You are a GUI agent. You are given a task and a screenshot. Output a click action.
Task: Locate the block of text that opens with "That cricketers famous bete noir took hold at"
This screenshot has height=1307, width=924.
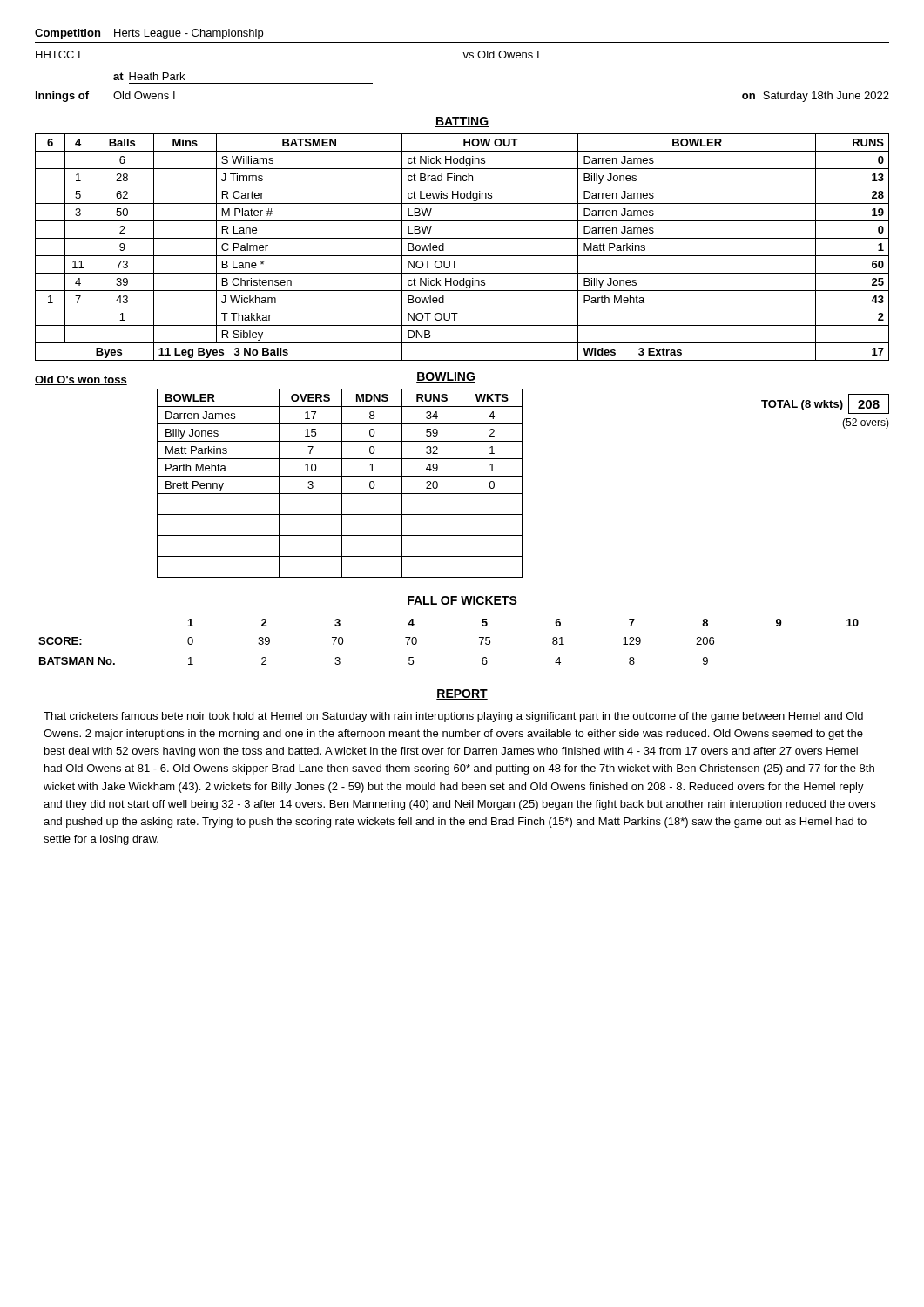(460, 777)
